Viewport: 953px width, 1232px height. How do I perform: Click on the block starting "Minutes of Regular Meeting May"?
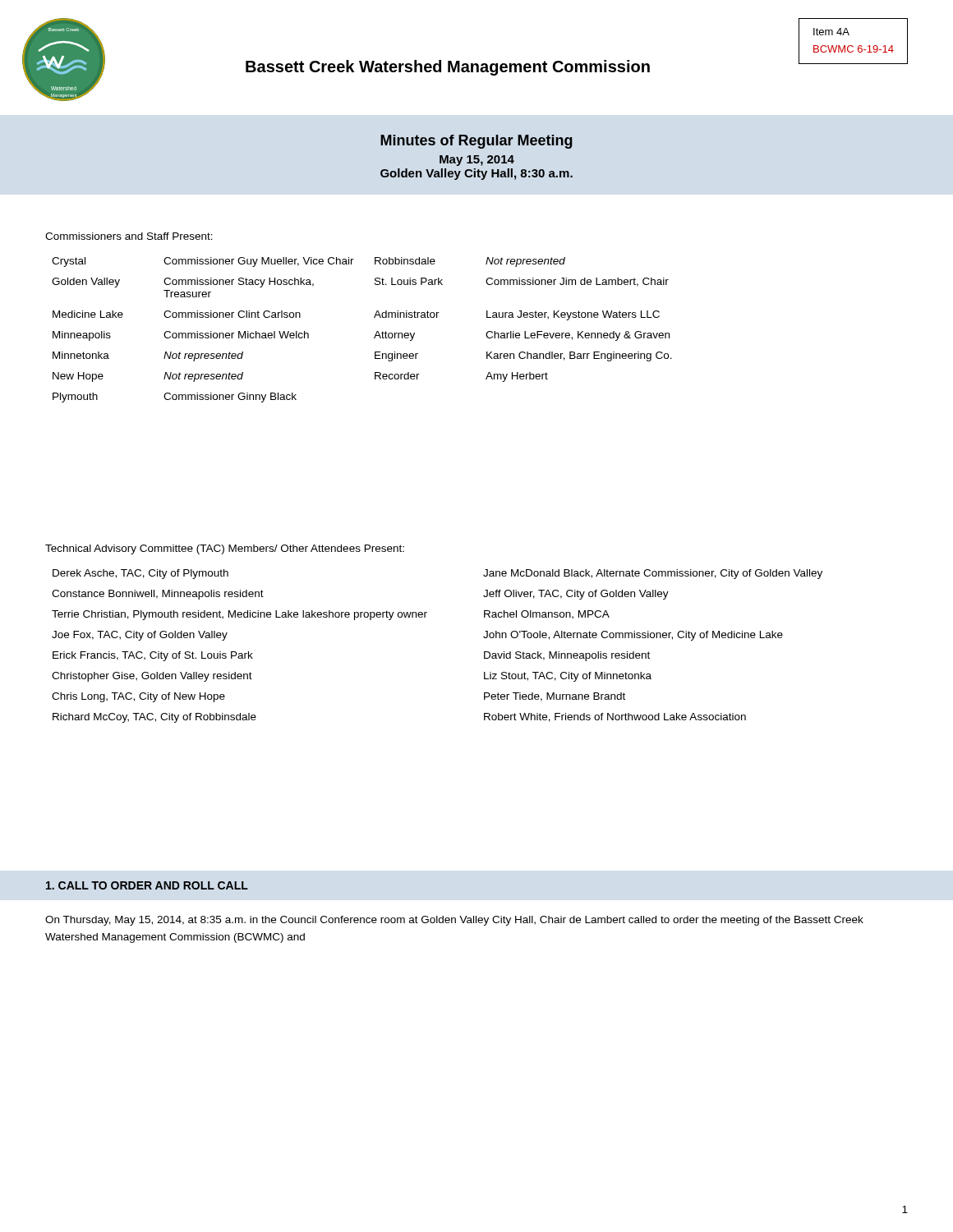point(476,155)
